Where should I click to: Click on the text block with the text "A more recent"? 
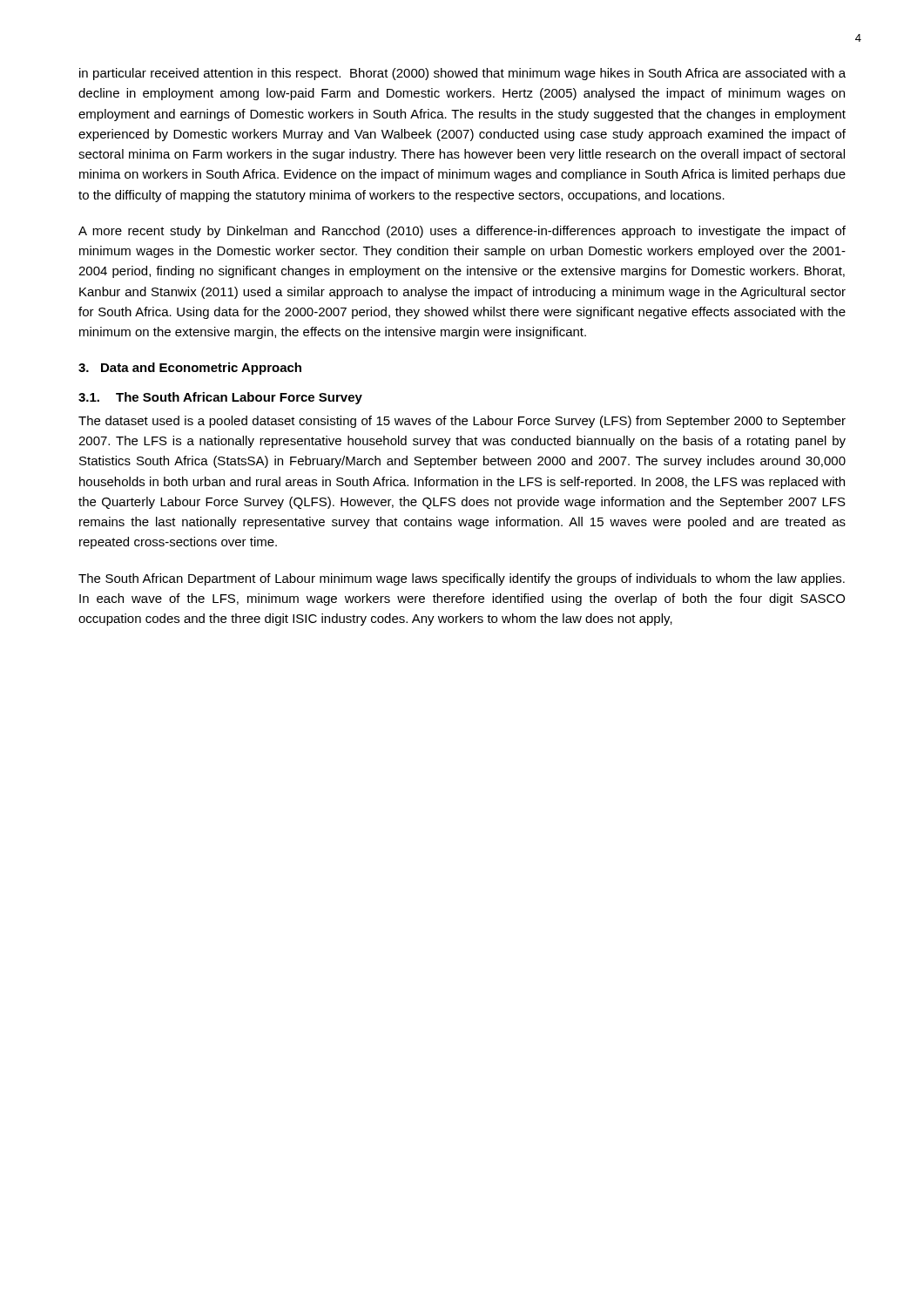point(462,281)
